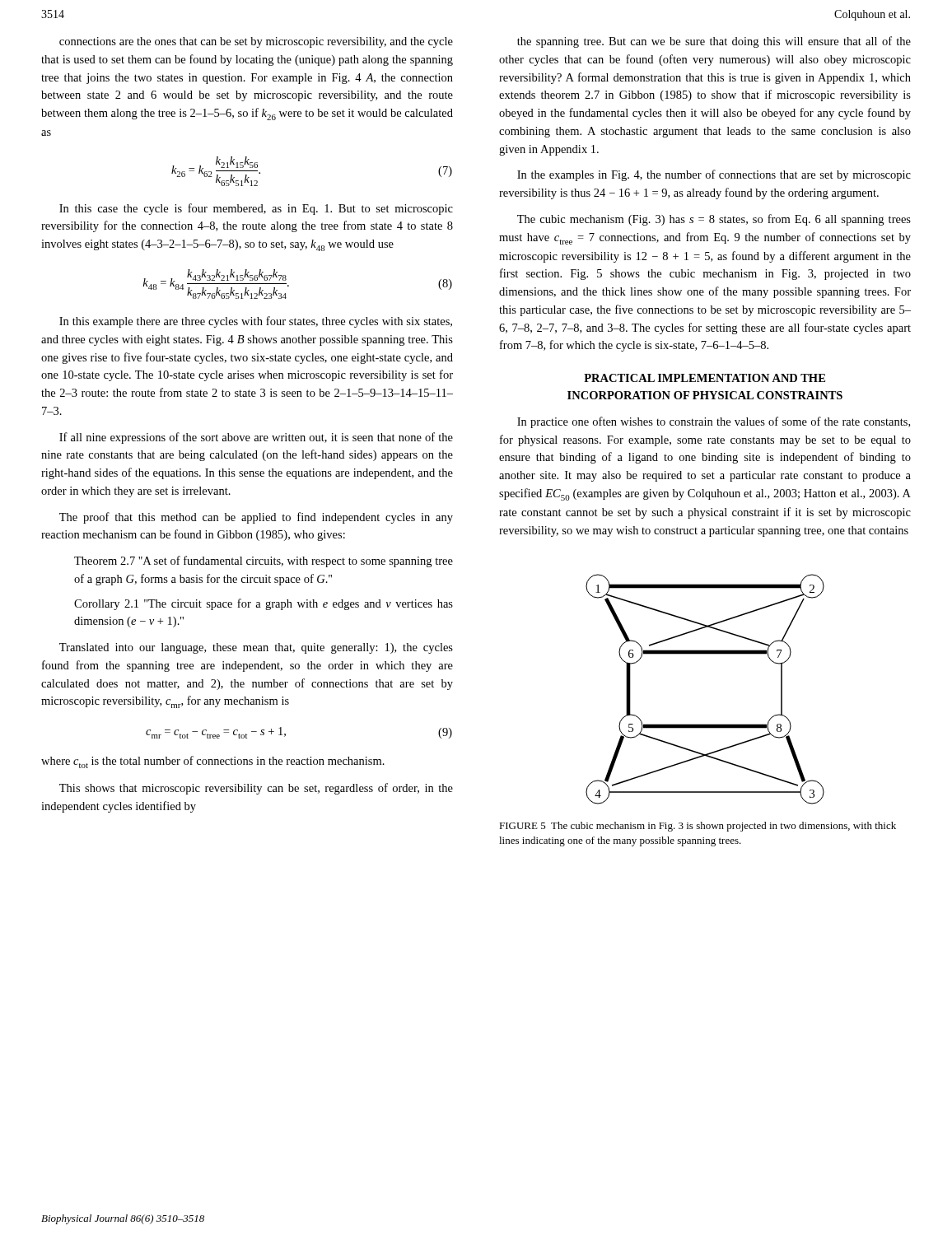Click on the block starting "Theorem 2.7 ''A set of fundamental circuits,"
952x1235 pixels.
click(264, 571)
